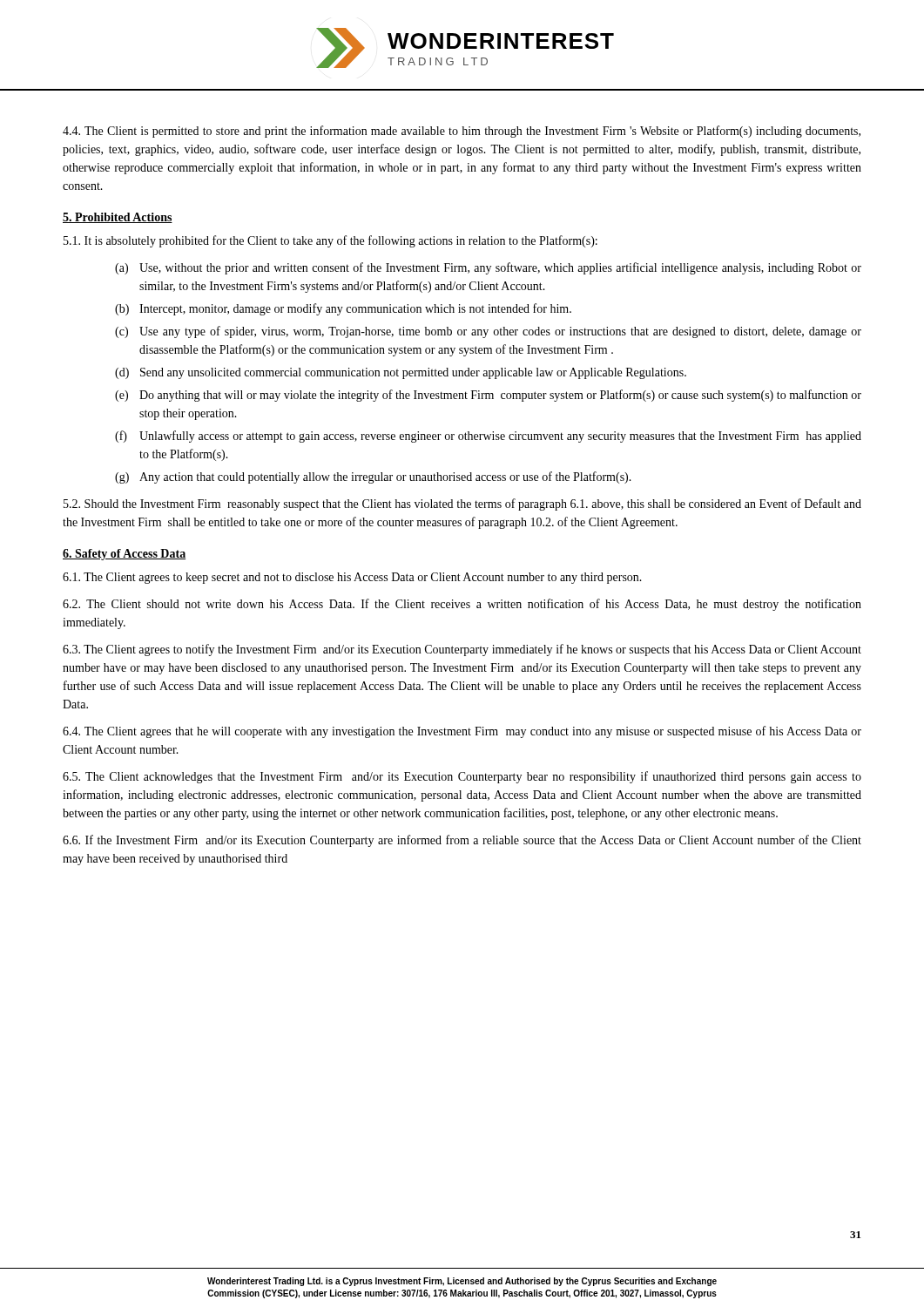924x1307 pixels.
Task: Point to the block starting "(e) Do anything"
Action: 488,404
